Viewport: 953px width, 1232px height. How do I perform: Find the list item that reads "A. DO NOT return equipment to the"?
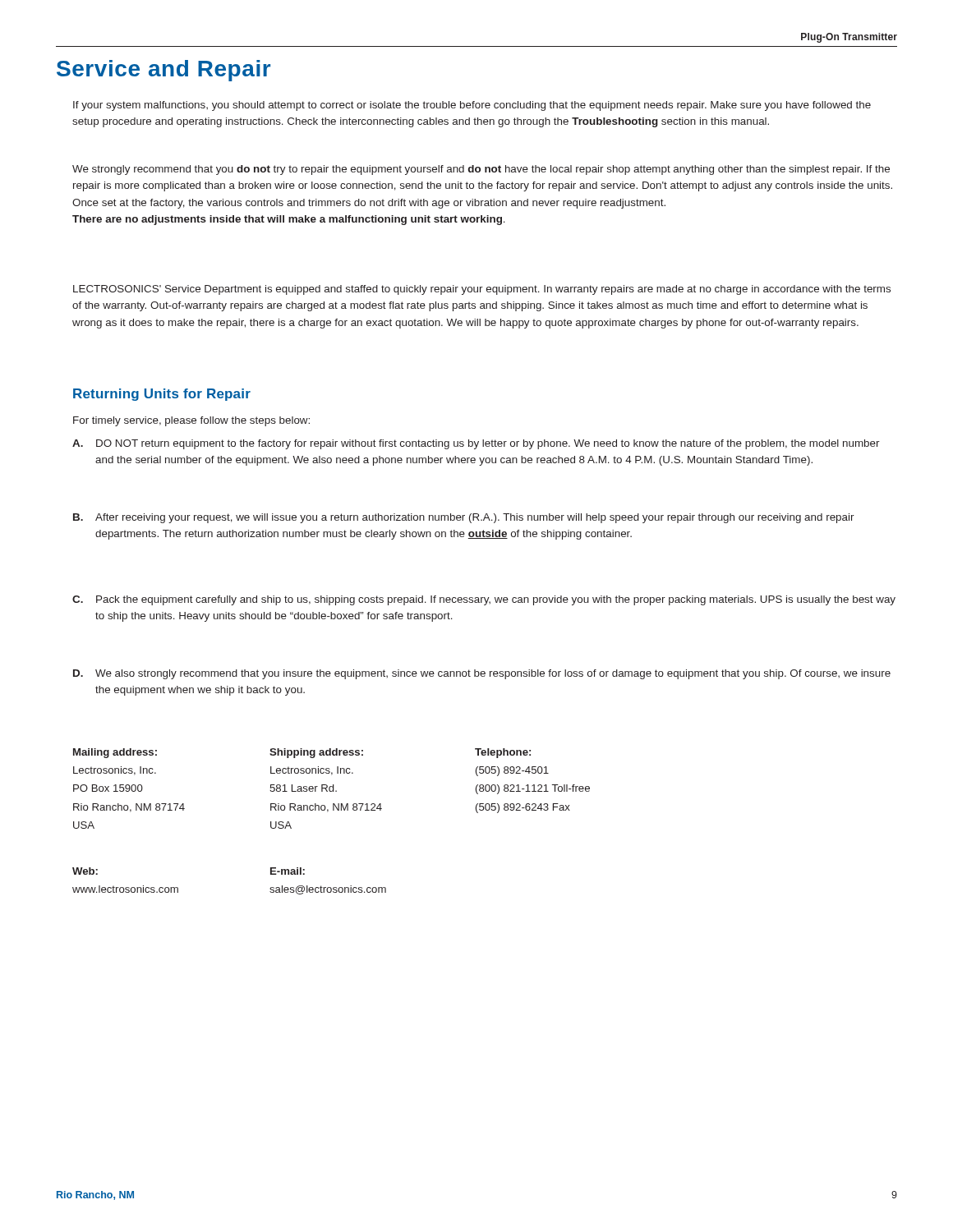(485, 452)
